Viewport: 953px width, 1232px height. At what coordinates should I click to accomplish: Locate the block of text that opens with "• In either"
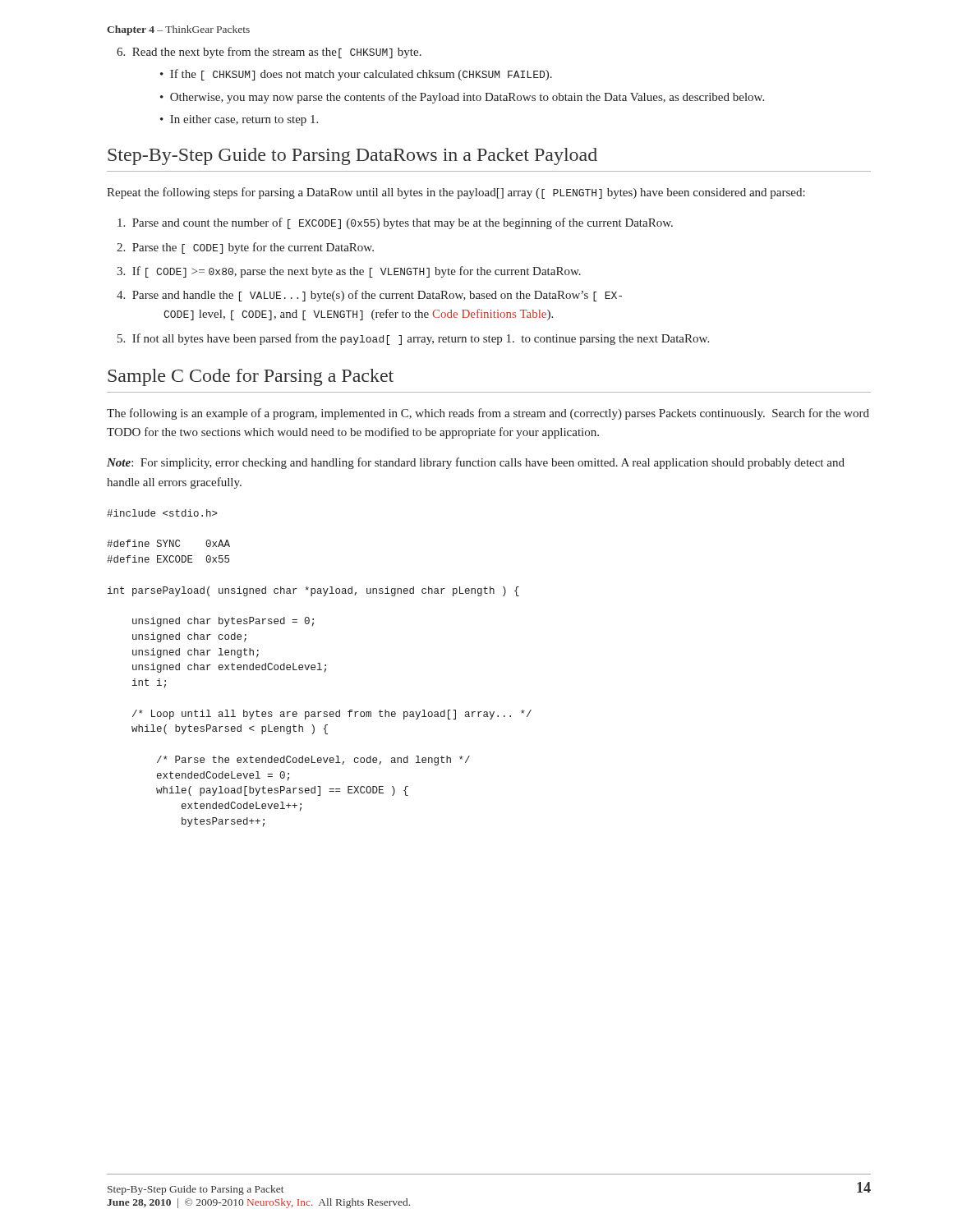point(239,119)
